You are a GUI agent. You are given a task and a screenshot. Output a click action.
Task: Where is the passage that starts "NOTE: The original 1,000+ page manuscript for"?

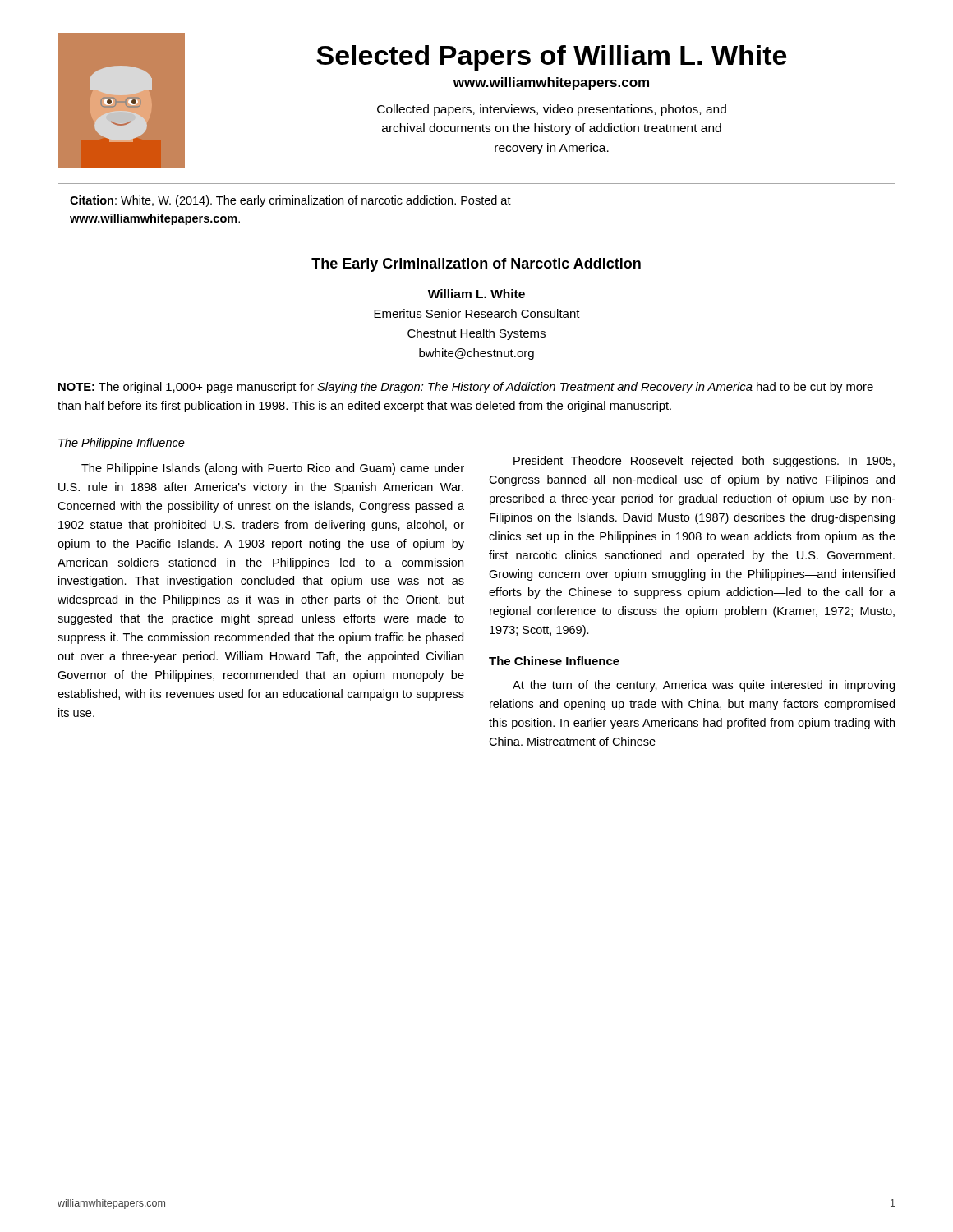(x=465, y=397)
